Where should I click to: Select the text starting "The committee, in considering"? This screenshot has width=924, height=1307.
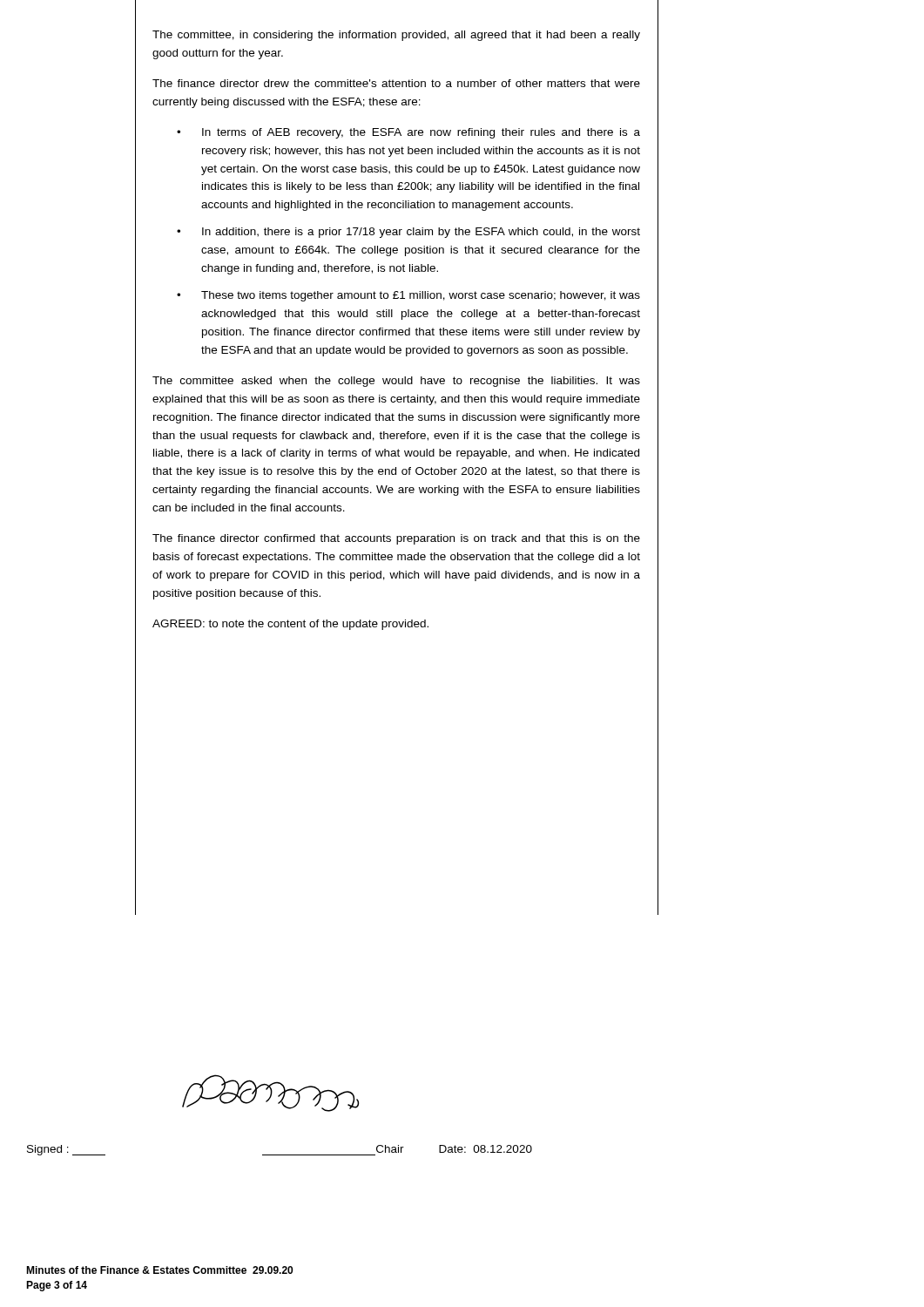[x=396, y=44]
